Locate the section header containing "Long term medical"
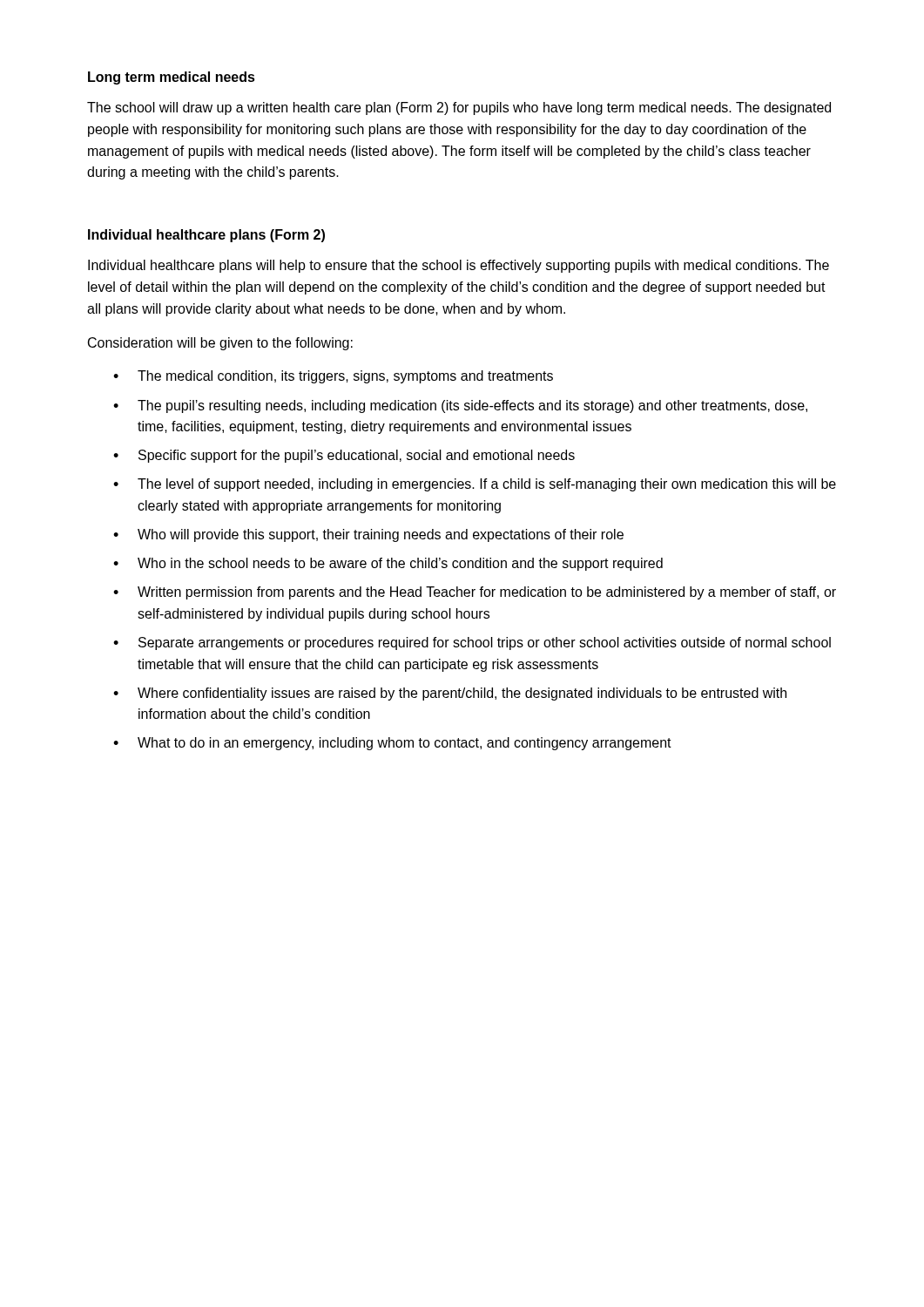 point(171,77)
